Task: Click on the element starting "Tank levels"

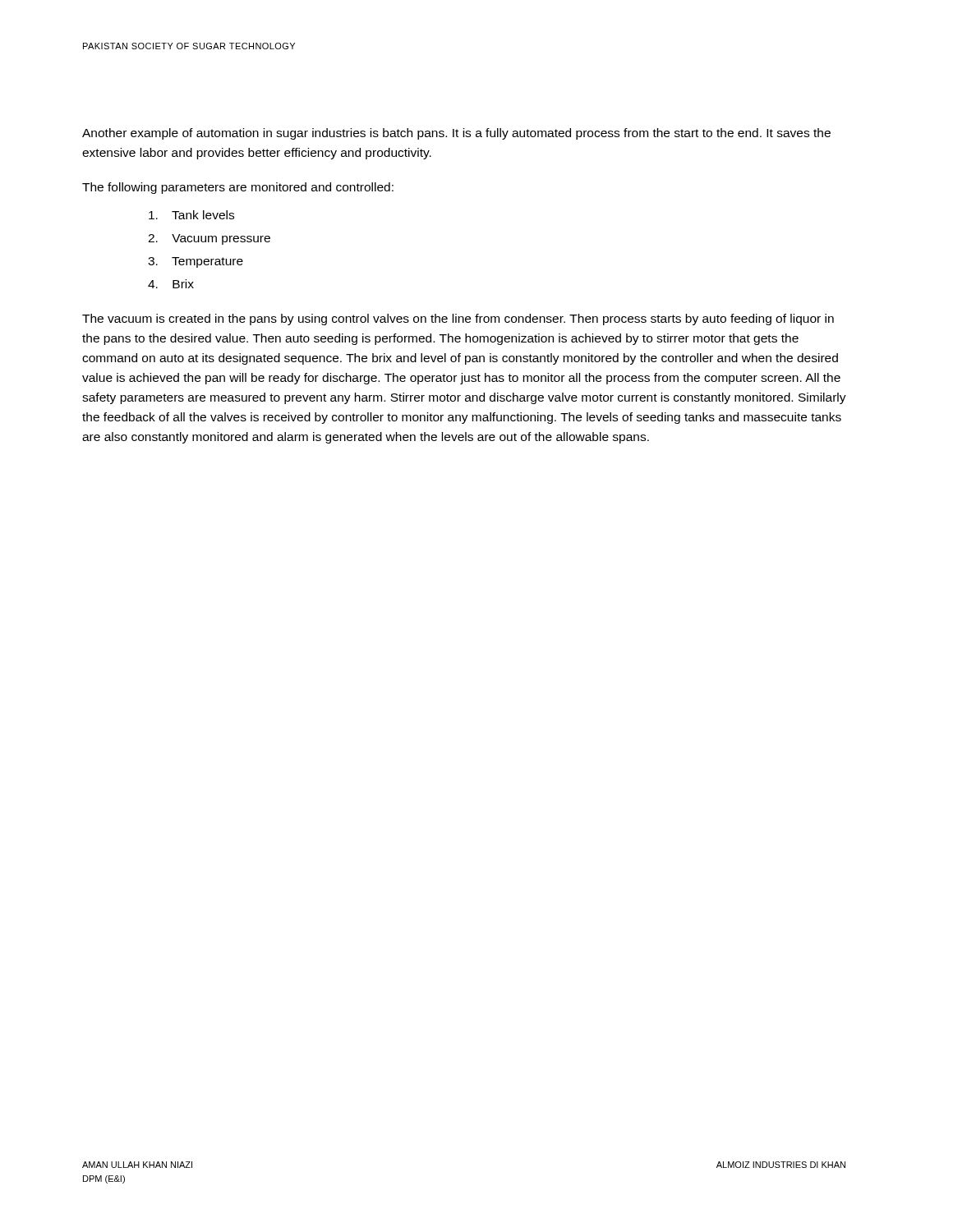Action: coord(191,215)
